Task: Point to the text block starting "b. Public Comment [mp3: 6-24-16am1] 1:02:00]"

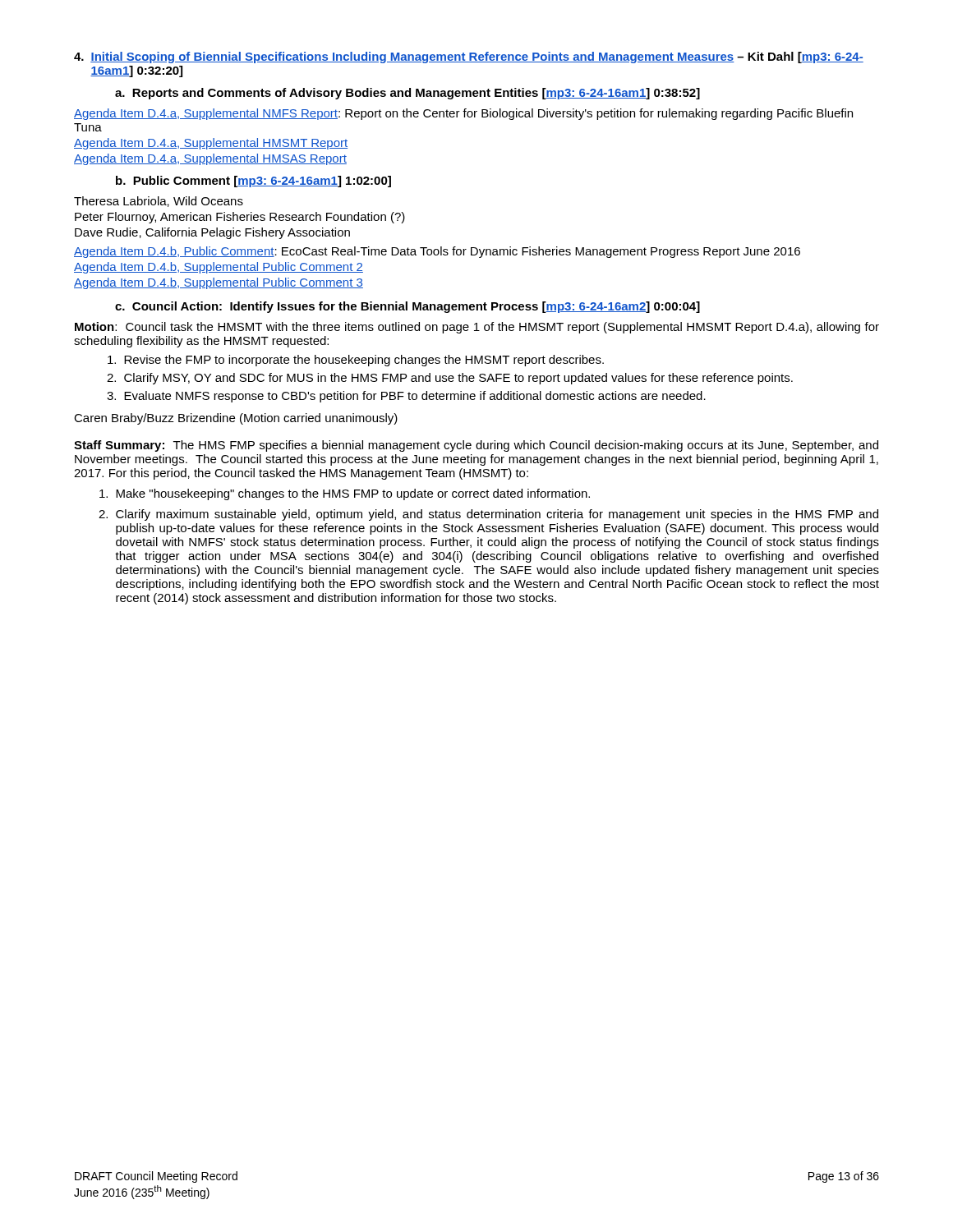Action: coord(253,180)
